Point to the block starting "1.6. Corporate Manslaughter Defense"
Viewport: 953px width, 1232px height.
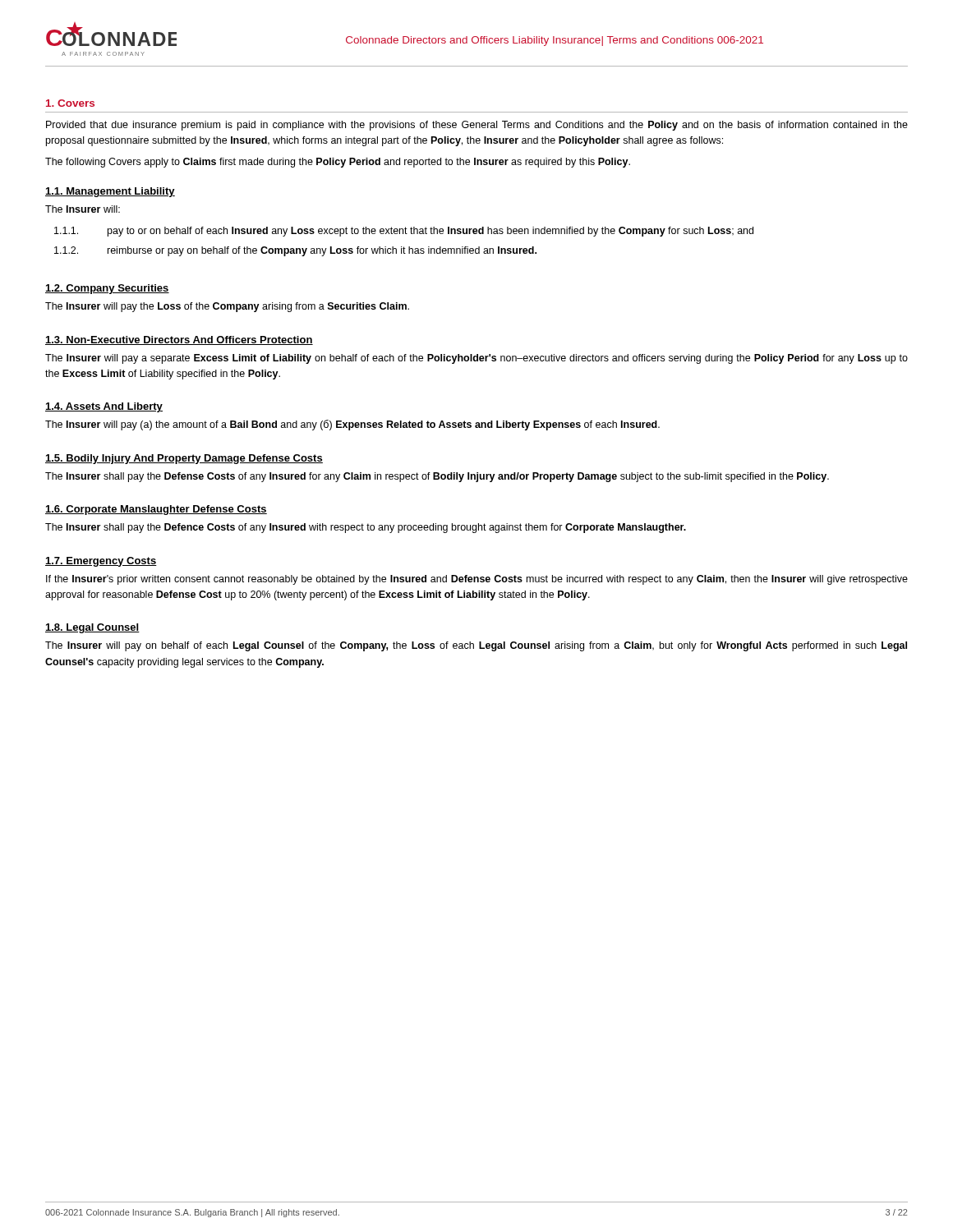pos(156,509)
